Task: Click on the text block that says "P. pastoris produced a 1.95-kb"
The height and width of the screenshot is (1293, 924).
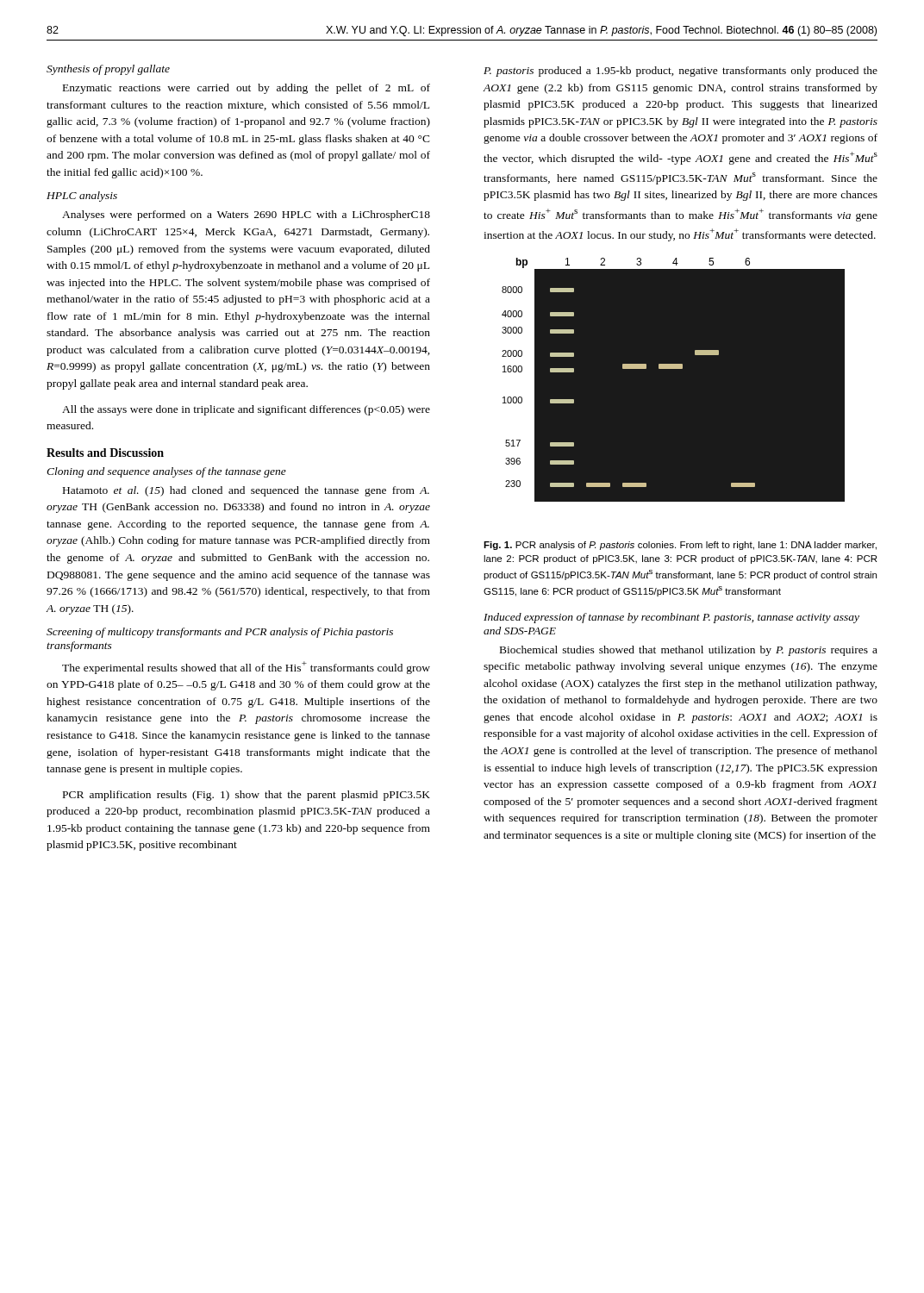Action: tap(680, 152)
